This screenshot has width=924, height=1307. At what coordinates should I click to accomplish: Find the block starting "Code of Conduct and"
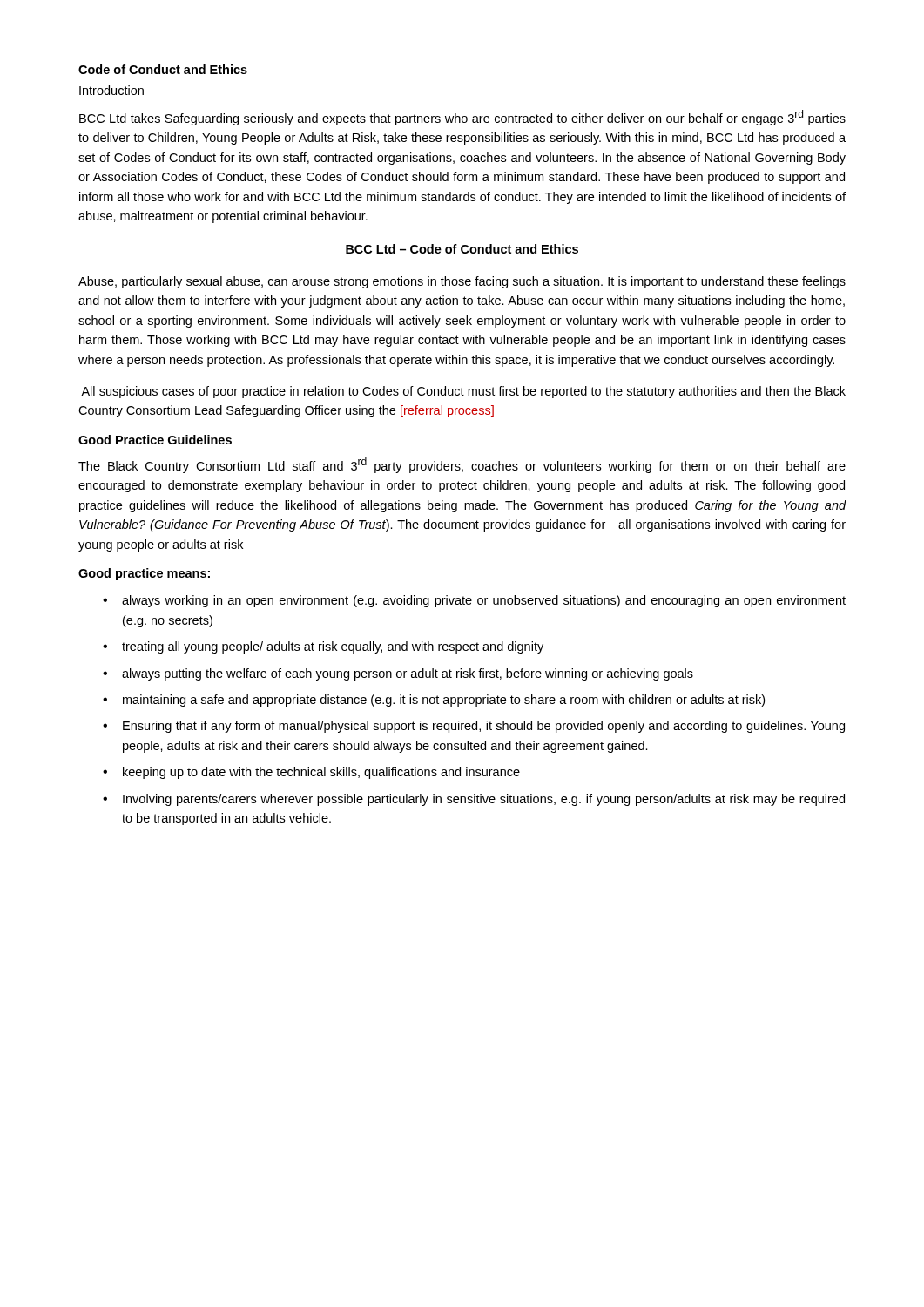pyautogui.click(x=163, y=70)
